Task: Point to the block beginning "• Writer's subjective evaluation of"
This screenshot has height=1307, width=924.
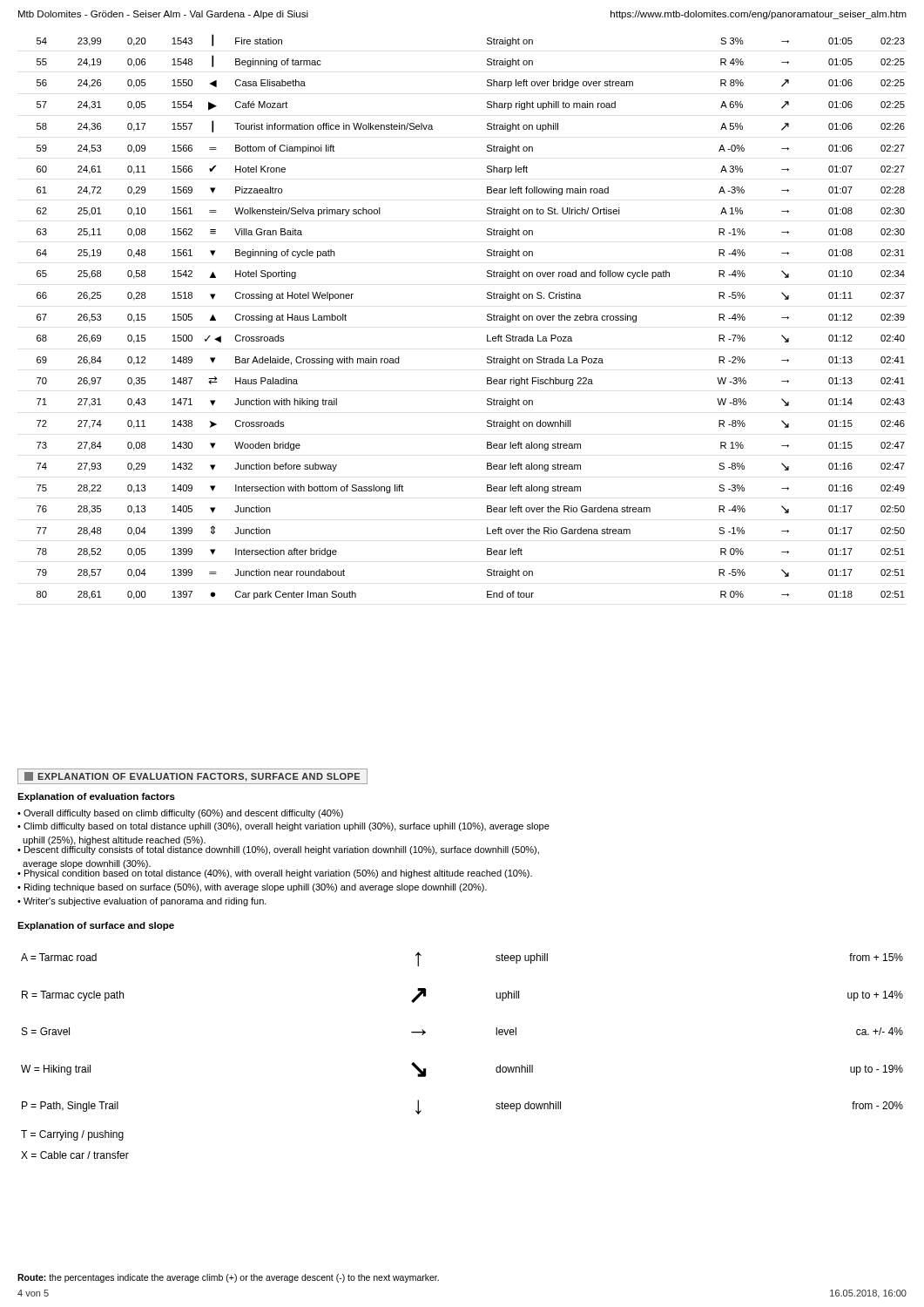Action: click(142, 901)
